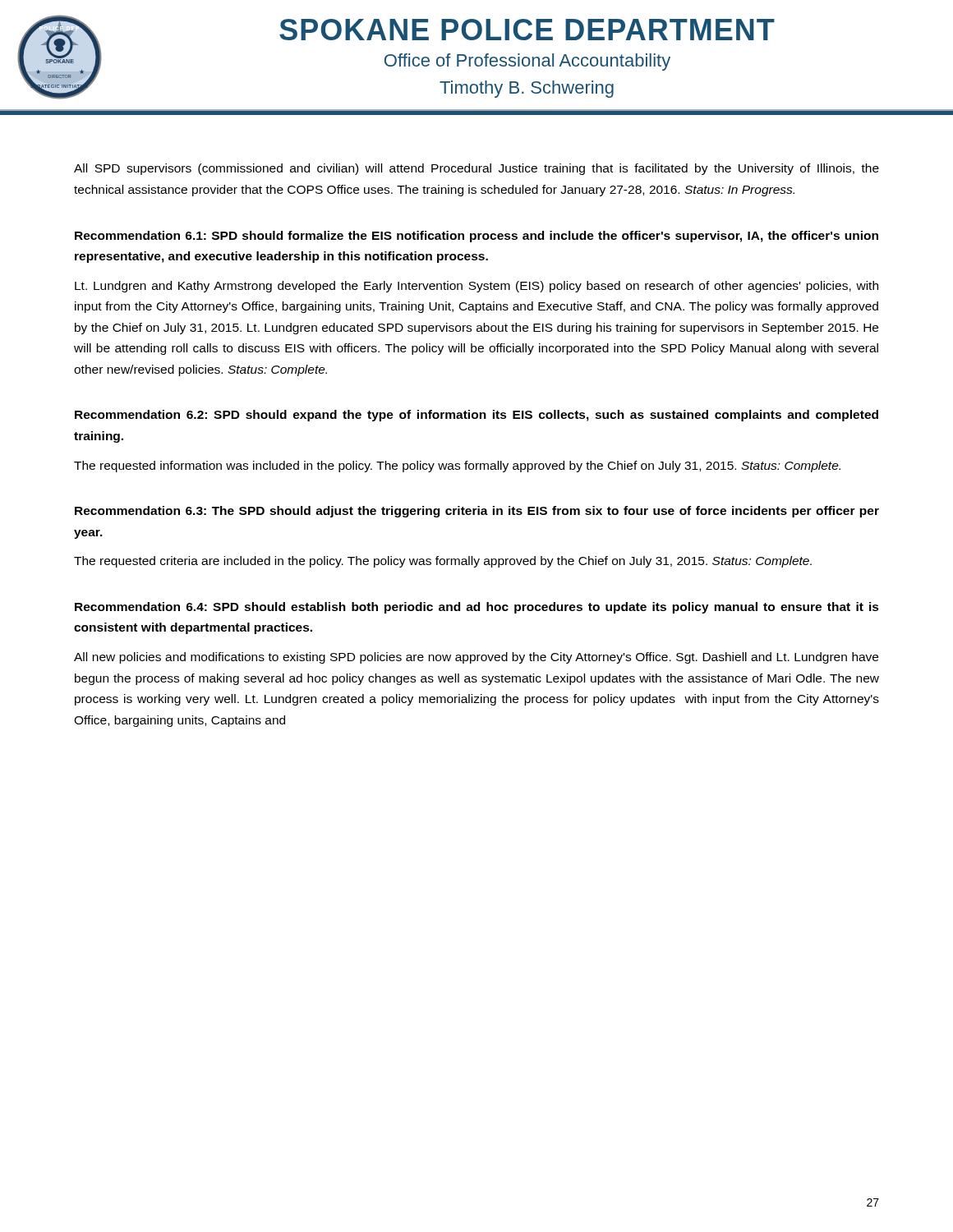Viewport: 953px width, 1232px height.
Task: Where is the passage that starts "The requested information was"?
Action: pos(458,465)
